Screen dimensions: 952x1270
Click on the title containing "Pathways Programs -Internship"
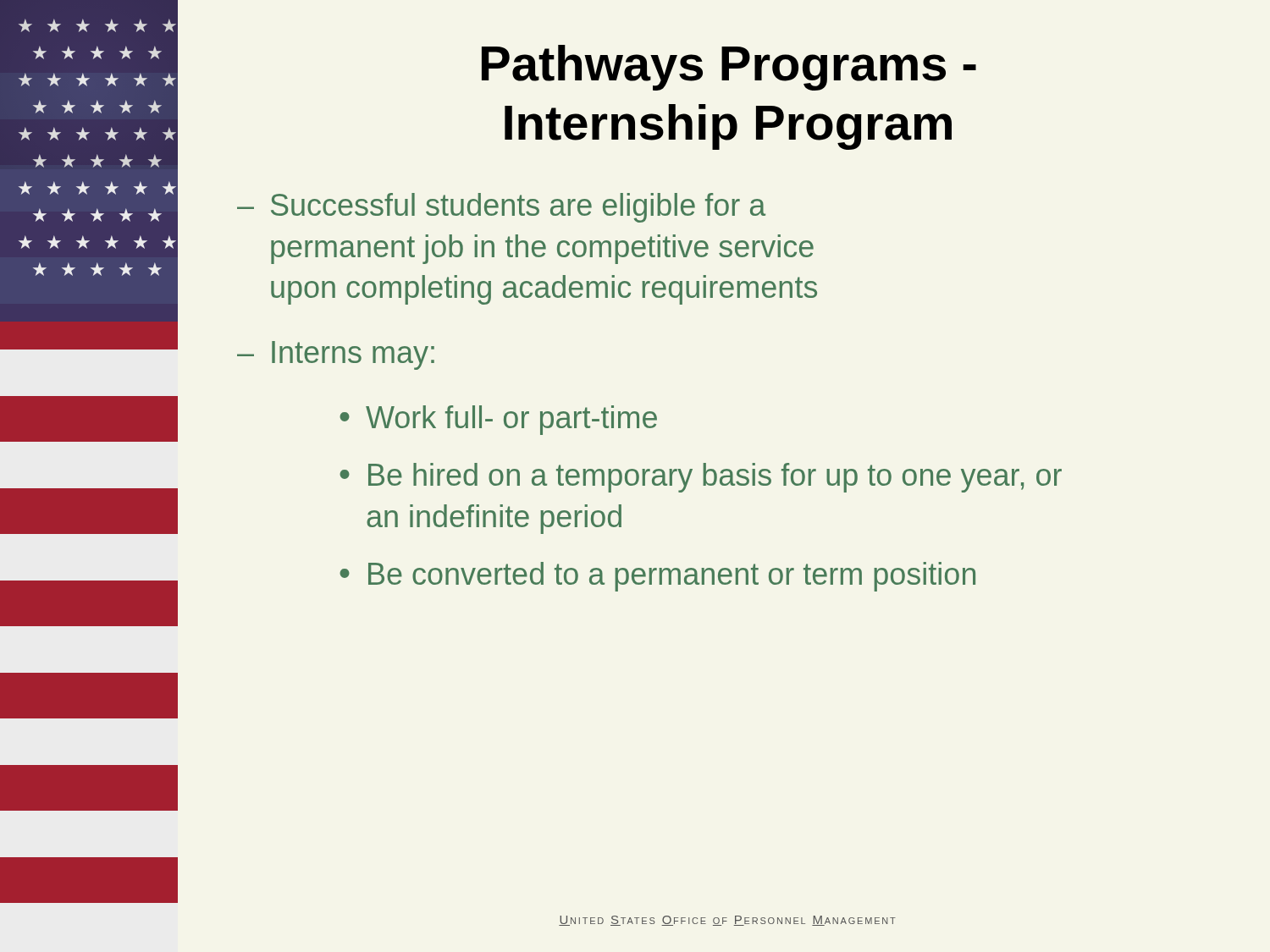pyautogui.click(x=728, y=93)
